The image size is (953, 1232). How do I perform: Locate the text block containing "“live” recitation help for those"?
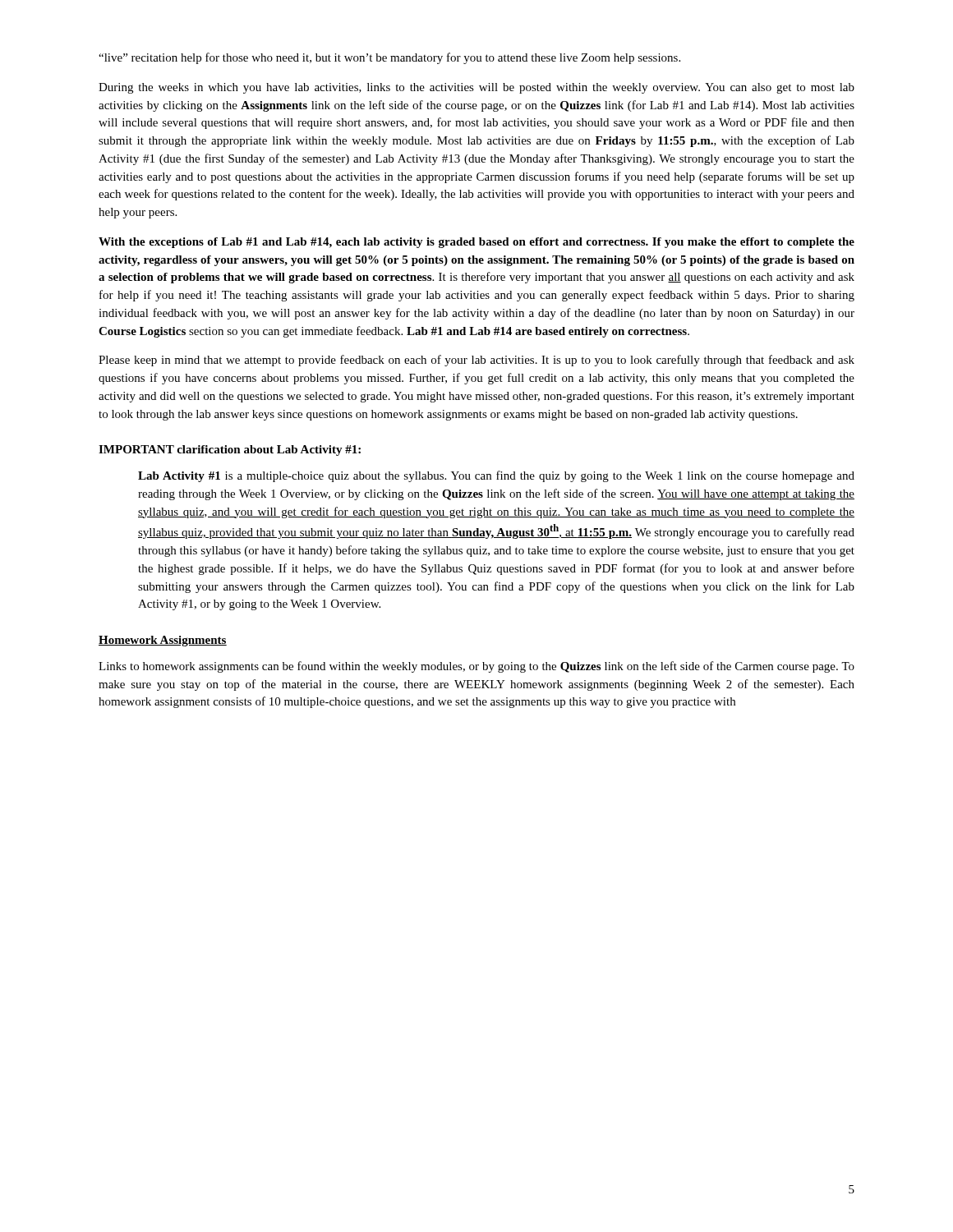(x=476, y=58)
